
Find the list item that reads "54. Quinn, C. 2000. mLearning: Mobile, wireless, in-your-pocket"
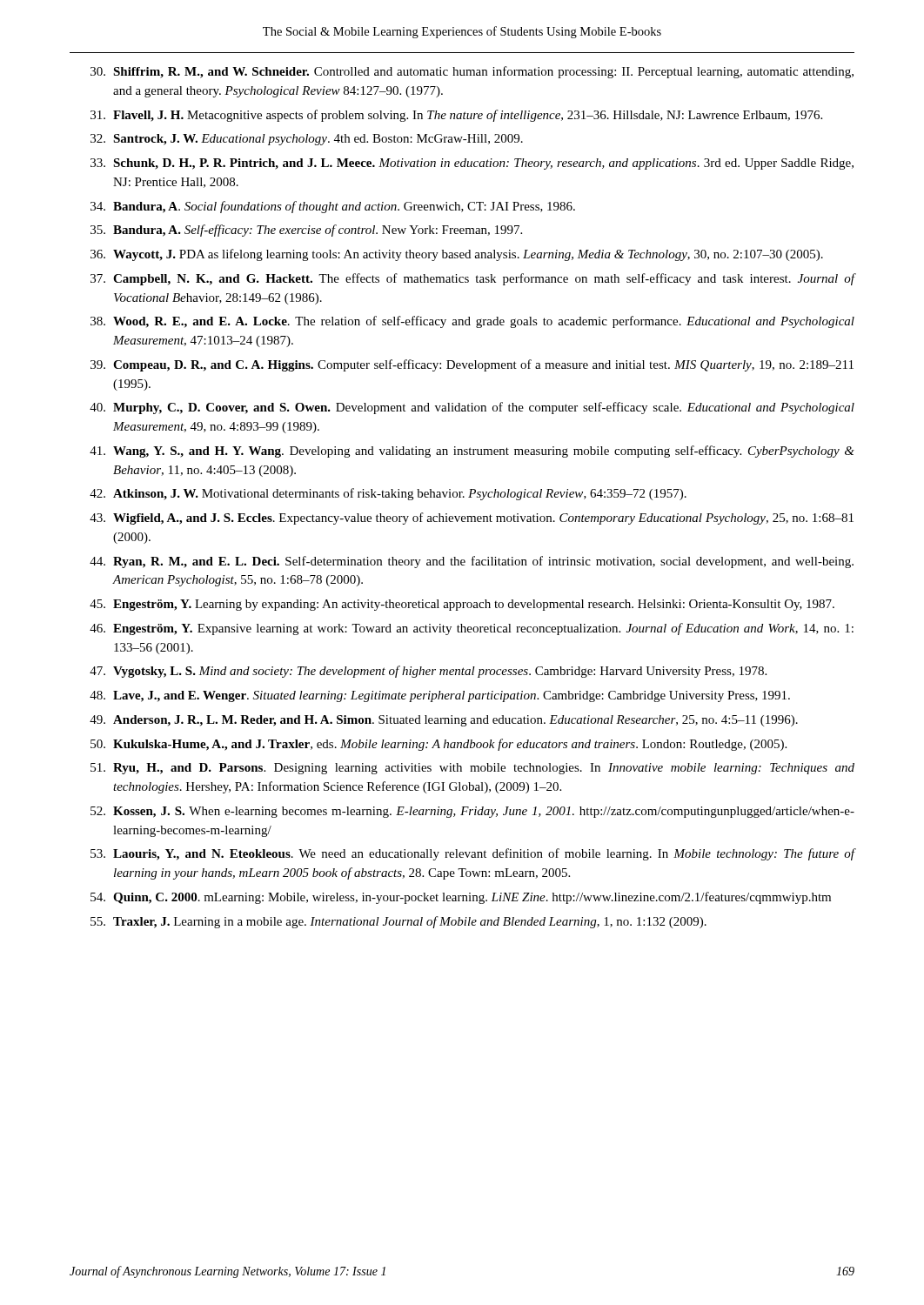point(462,898)
